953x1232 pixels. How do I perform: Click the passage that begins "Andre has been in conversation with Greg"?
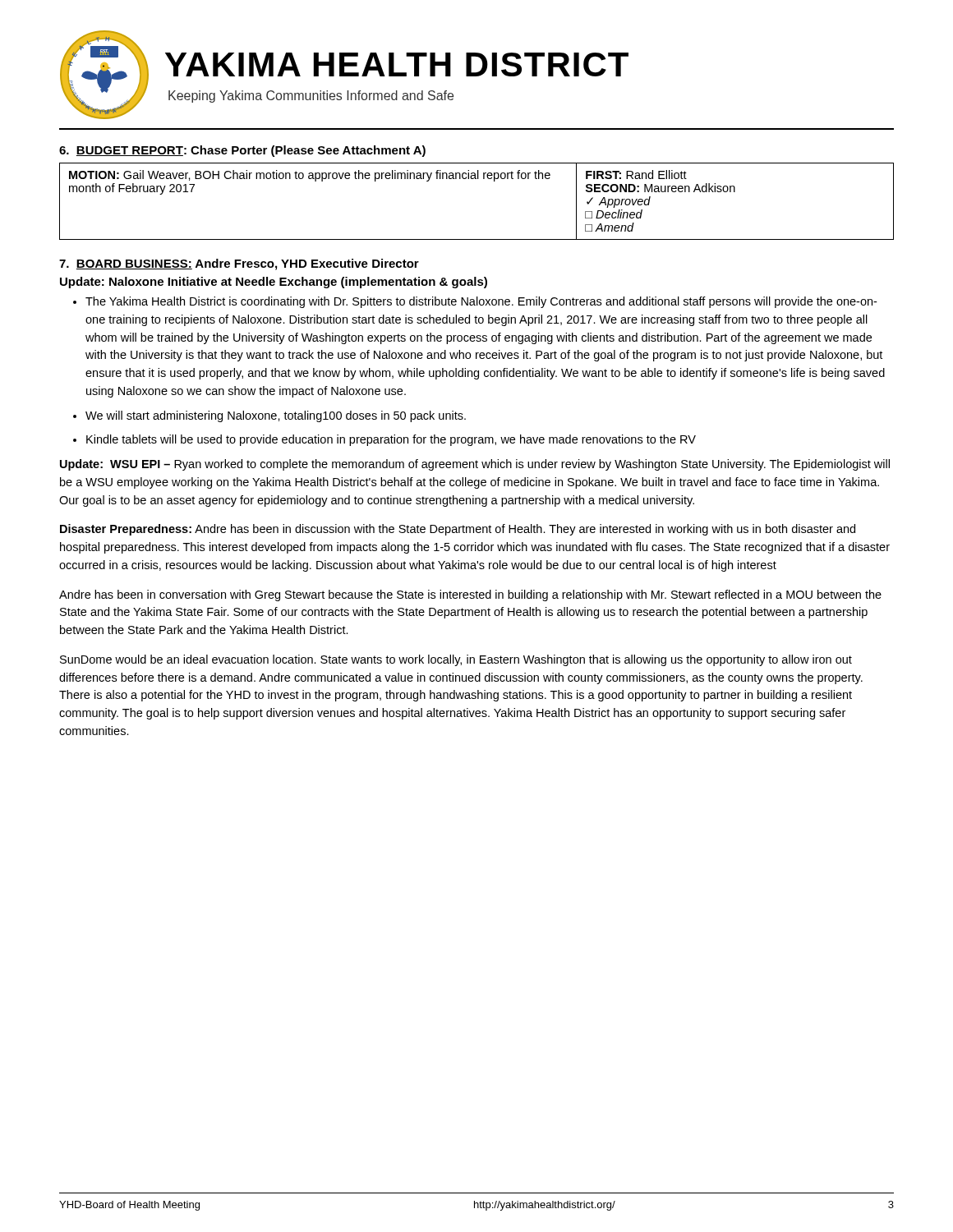(470, 612)
